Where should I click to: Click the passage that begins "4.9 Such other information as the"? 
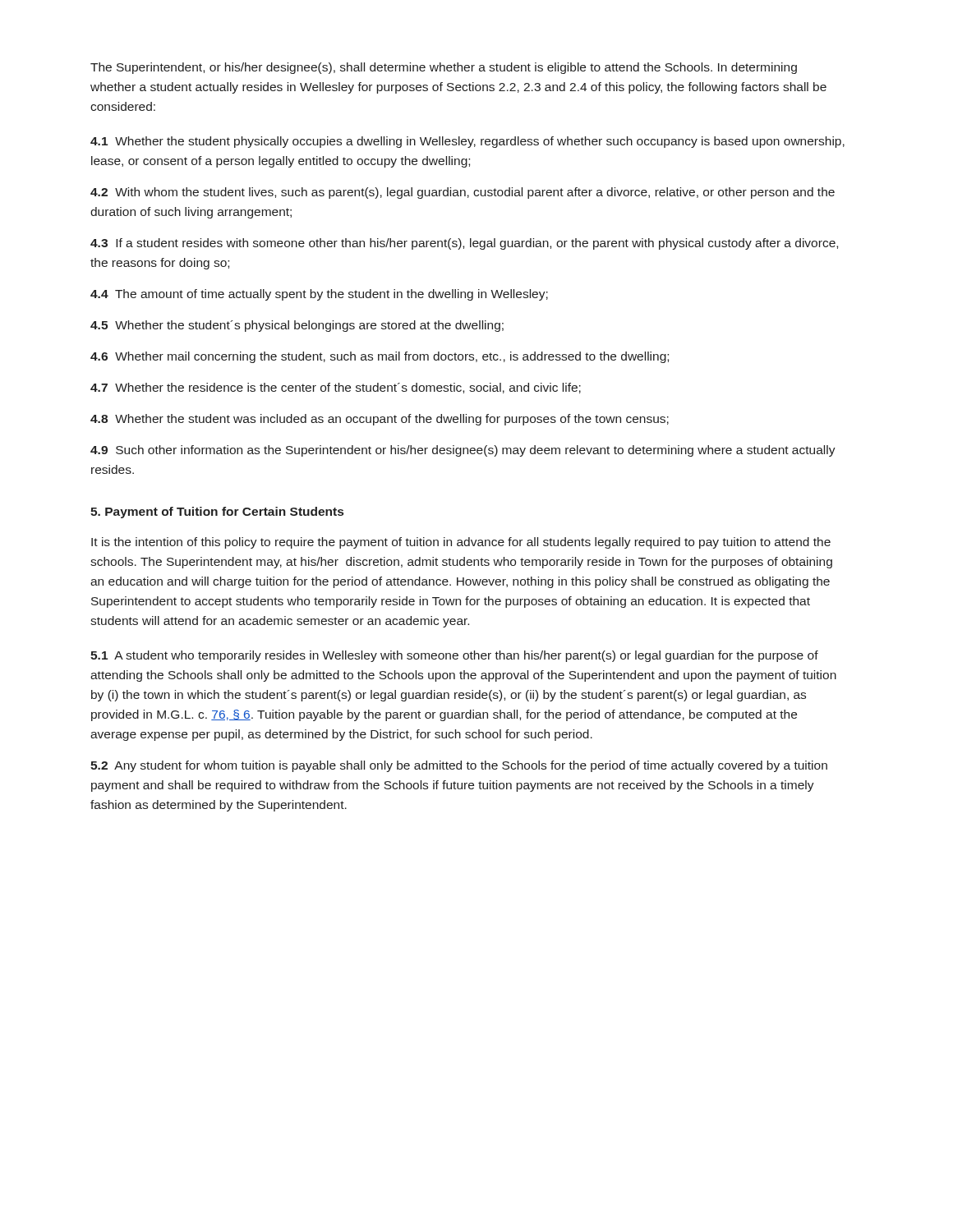coord(463,460)
